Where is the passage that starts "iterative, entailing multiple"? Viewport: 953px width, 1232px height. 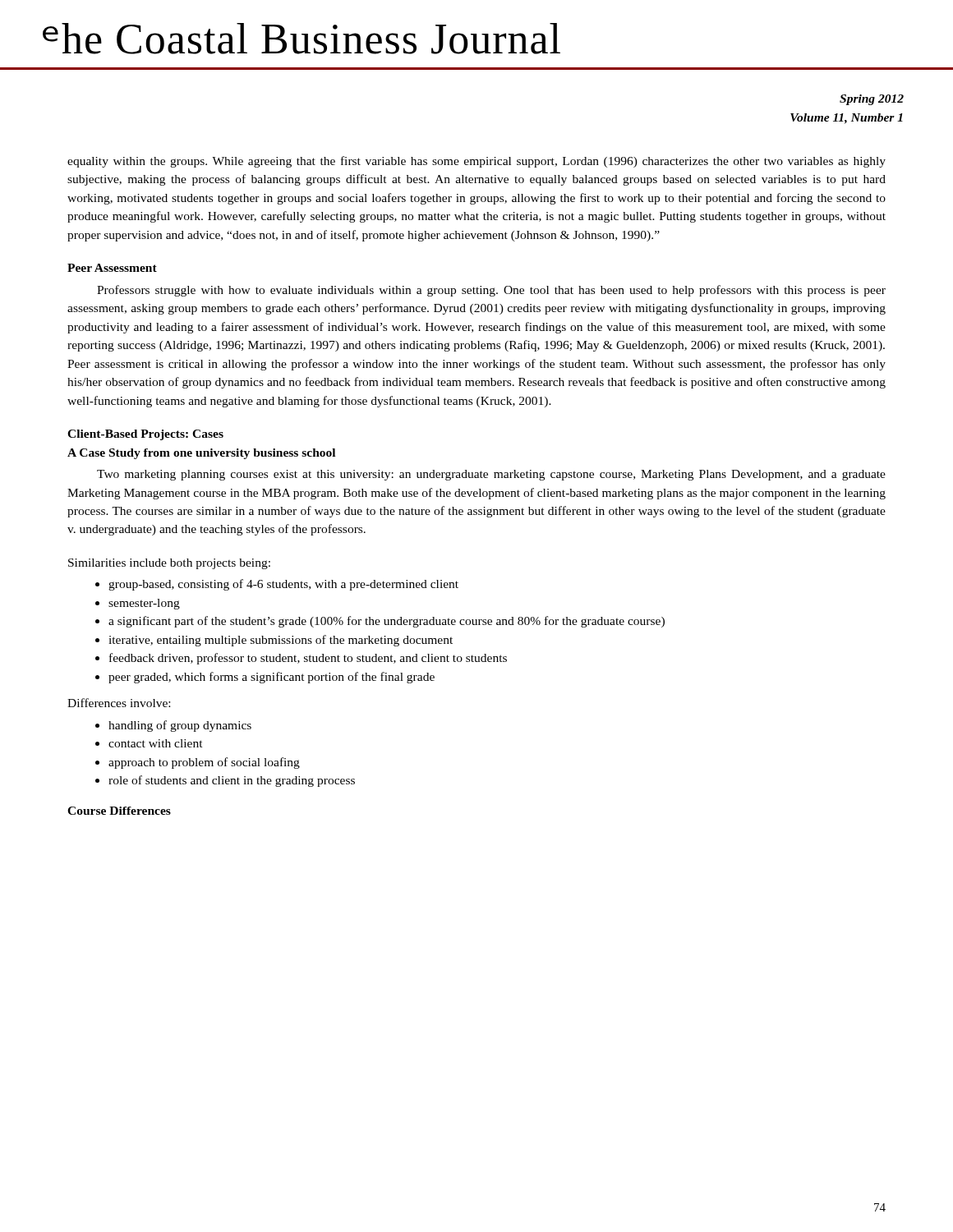tap(281, 639)
